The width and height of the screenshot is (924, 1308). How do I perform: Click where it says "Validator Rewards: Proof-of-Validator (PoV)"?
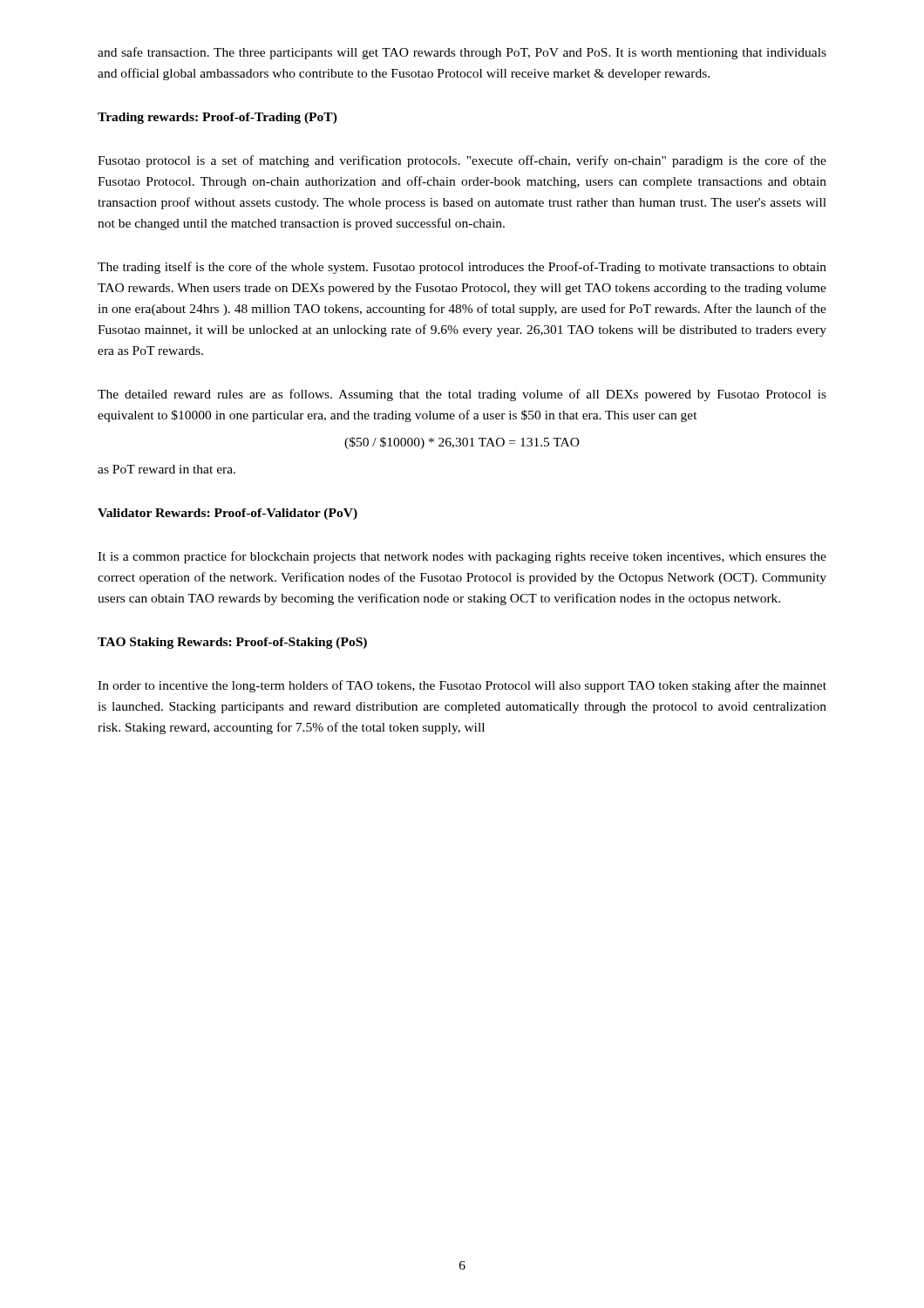[228, 514]
